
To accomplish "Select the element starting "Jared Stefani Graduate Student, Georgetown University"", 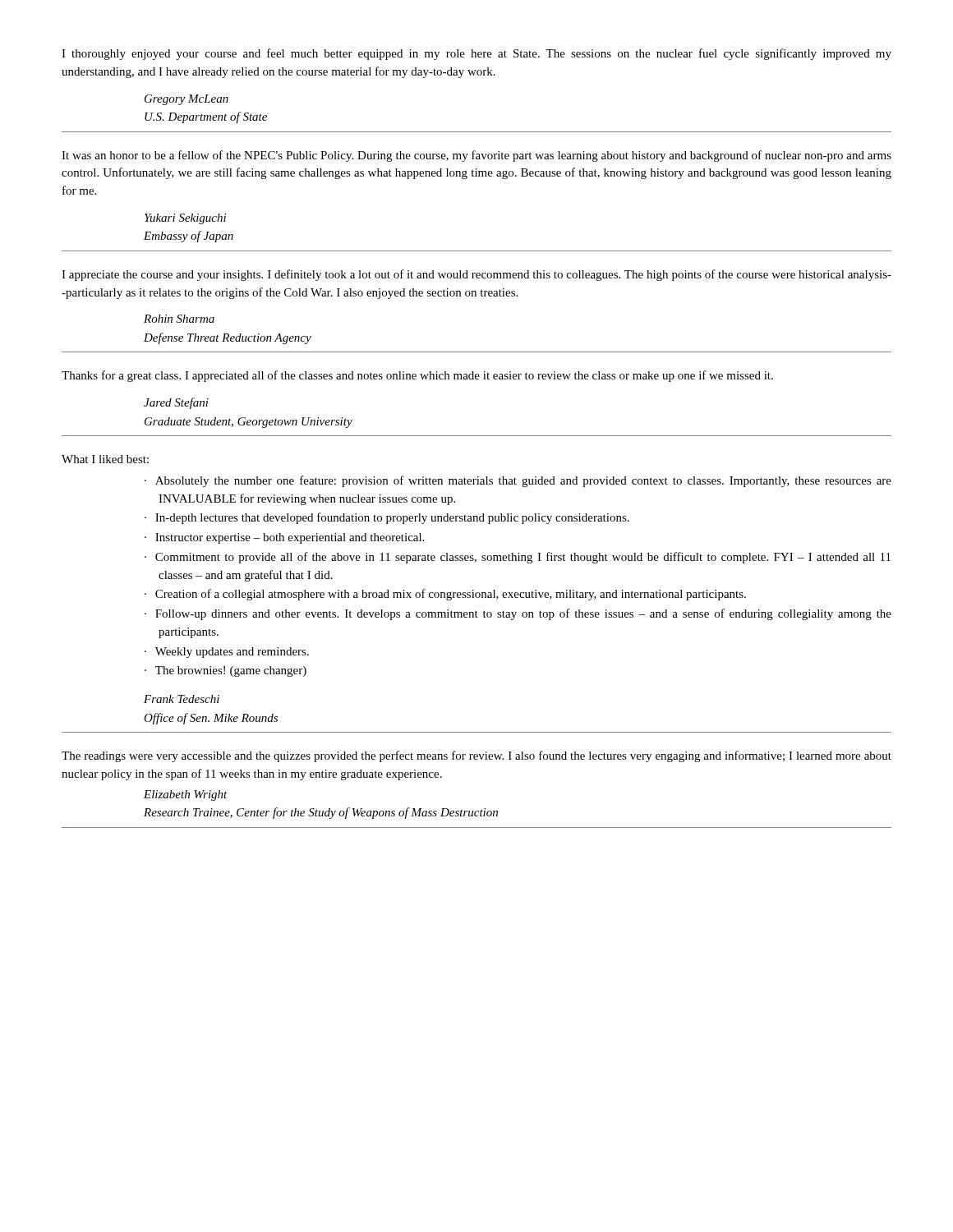I will tap(176, 403).
